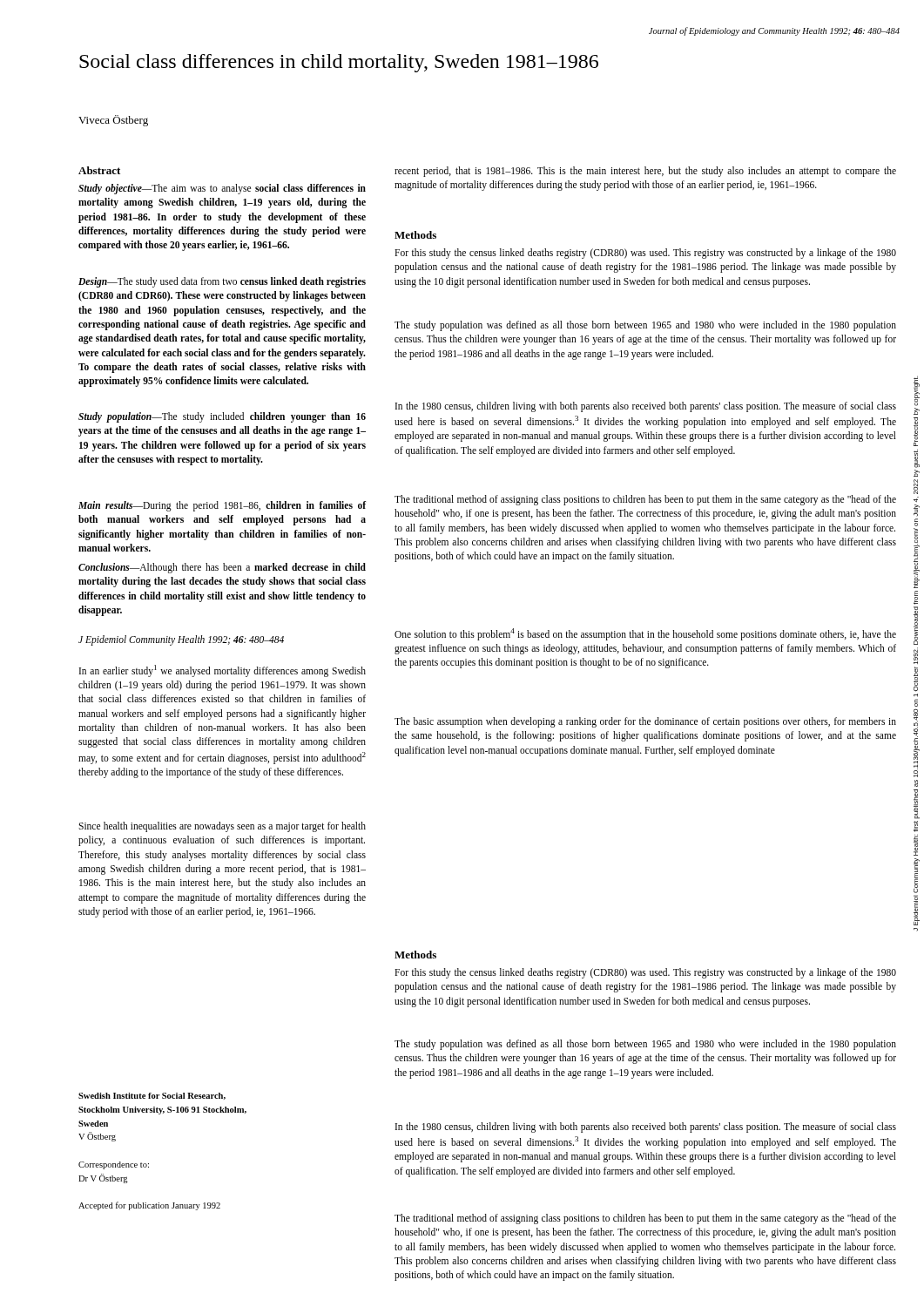
Task: Find the block on this page that starts "Main results—During the period 1981–86,"
Action: tap(222, 527)
